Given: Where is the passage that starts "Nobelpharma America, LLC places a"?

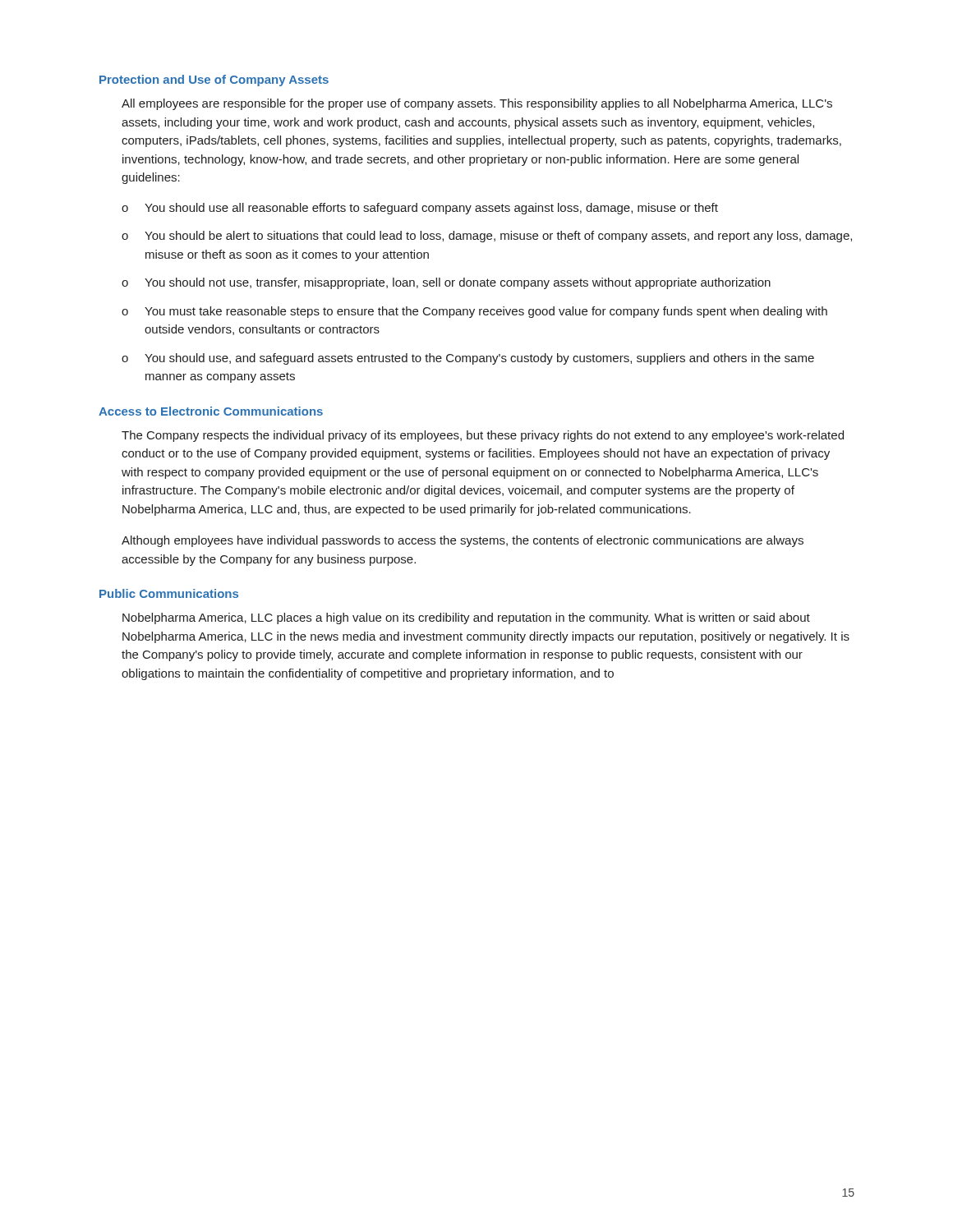Looking at the screenshot, I should coord(486,645).
